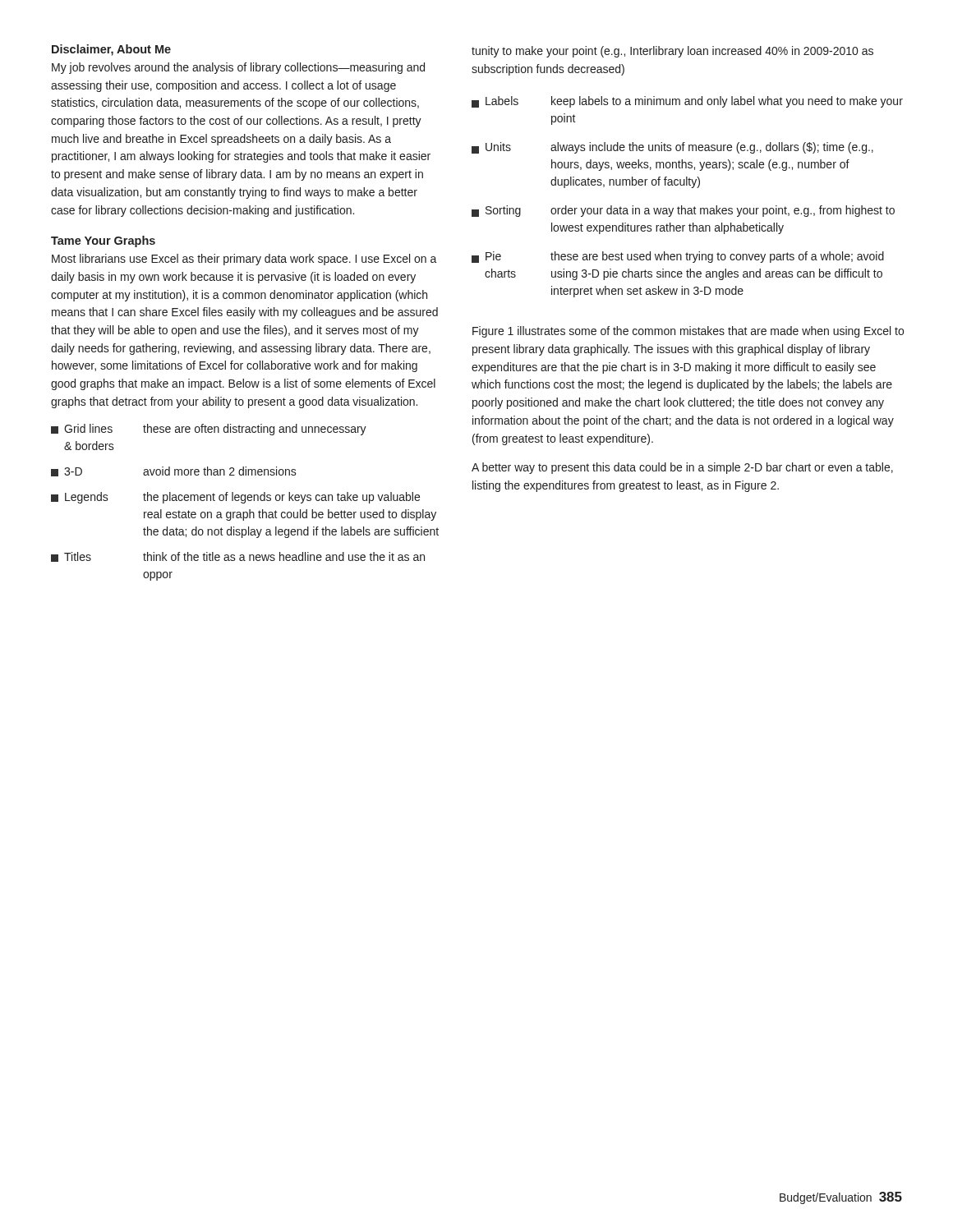
Task: Find the text starting "My job revolves around the"
Action: coord(246,139)
